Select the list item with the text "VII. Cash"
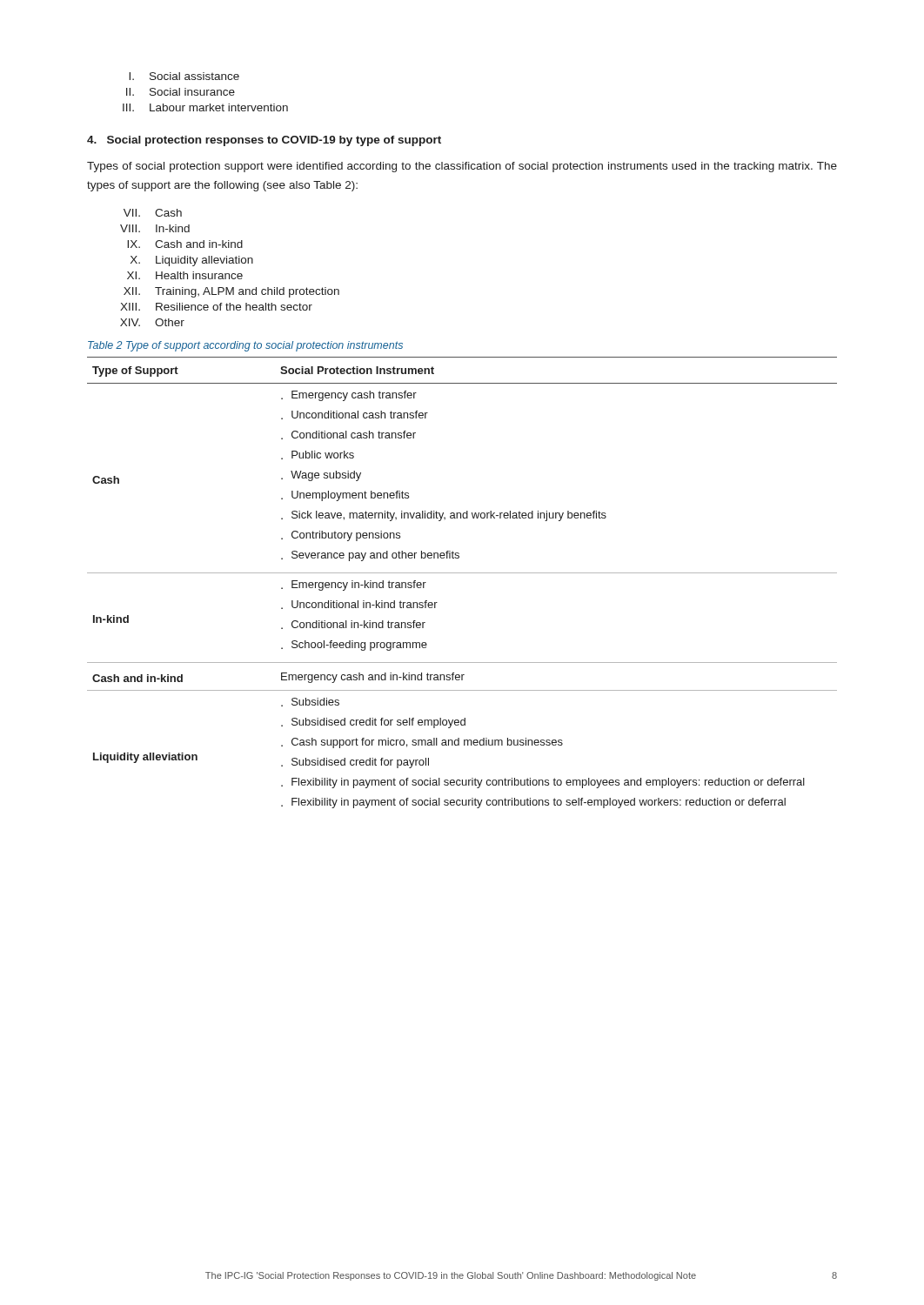This screenshot has width=924, height=1305. click(x=135, y=213)
